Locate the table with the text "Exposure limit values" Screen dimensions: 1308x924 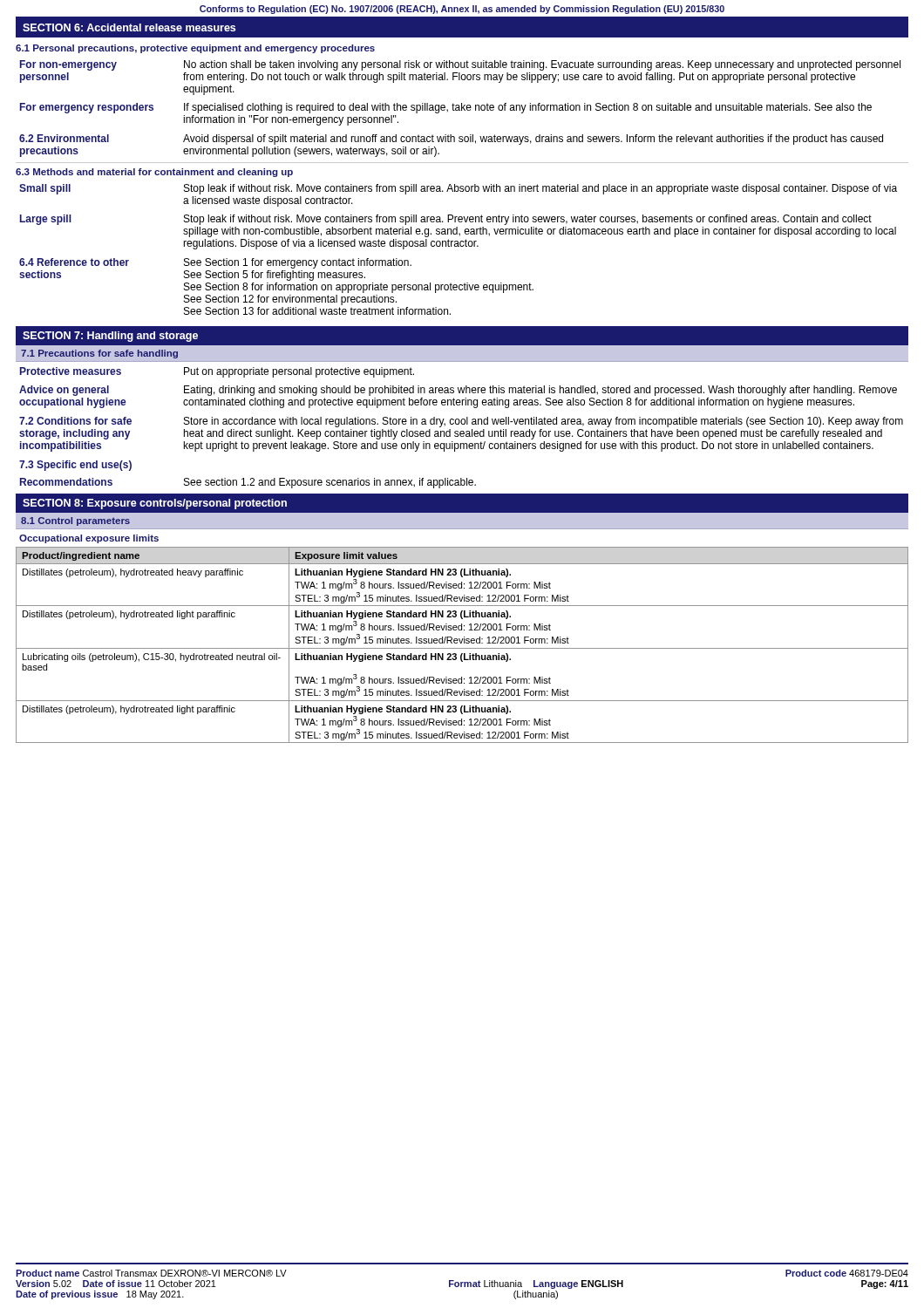tap(462, 645)
